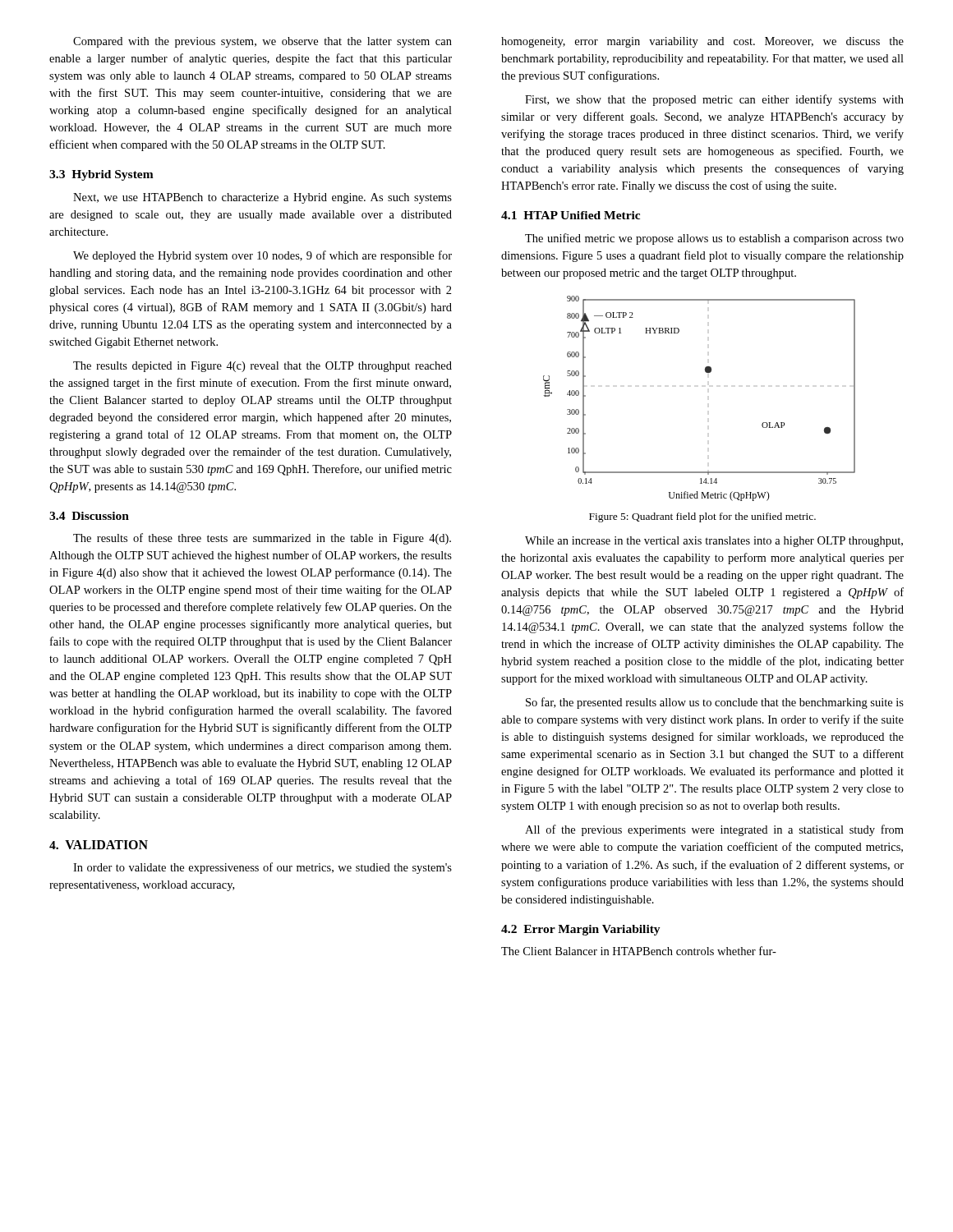Point to the block starting "While an increase in the vertical axis"
This screenshot has width=953, height=1232.
[702, 720]
